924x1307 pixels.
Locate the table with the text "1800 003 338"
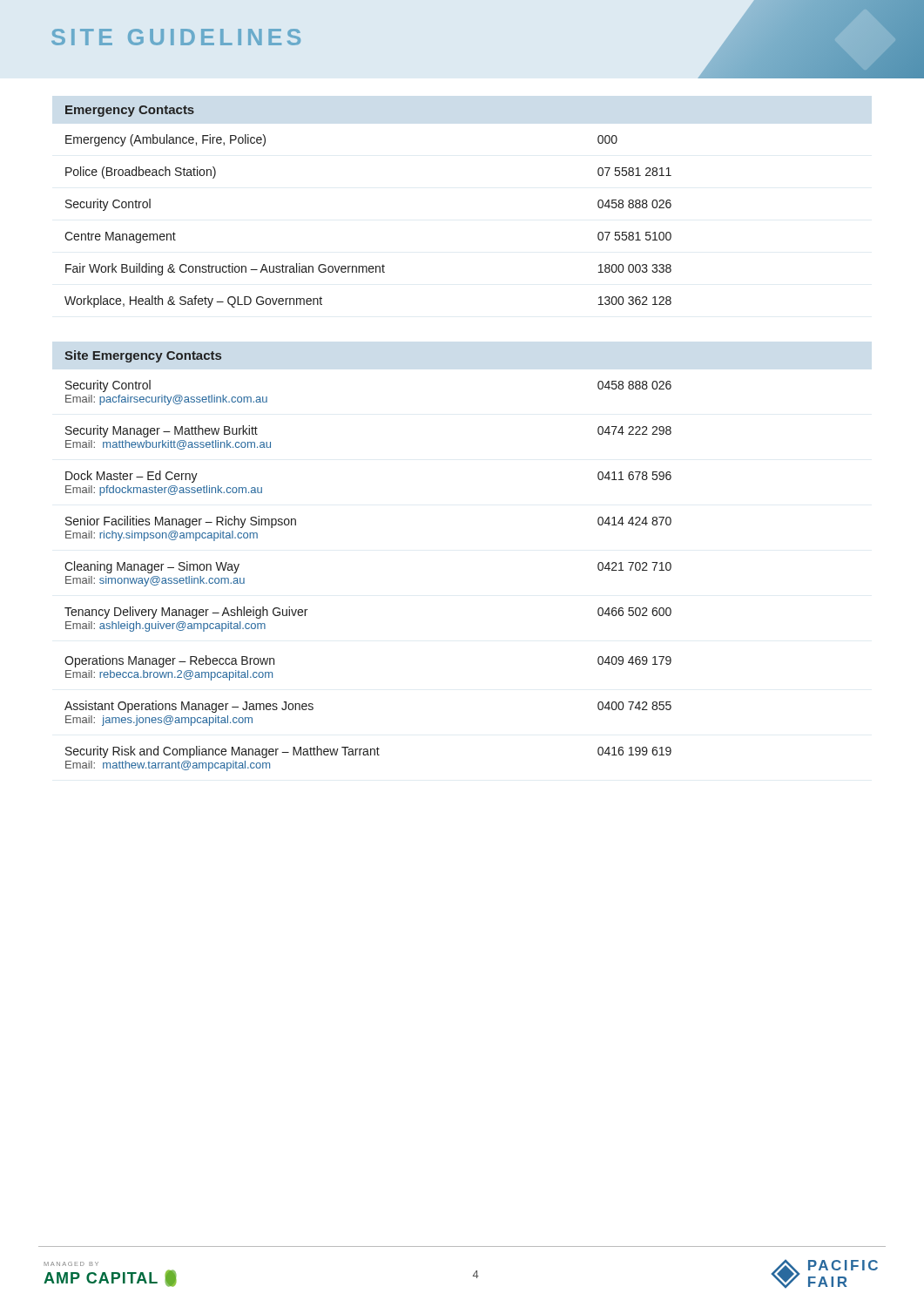click(462, 220)
